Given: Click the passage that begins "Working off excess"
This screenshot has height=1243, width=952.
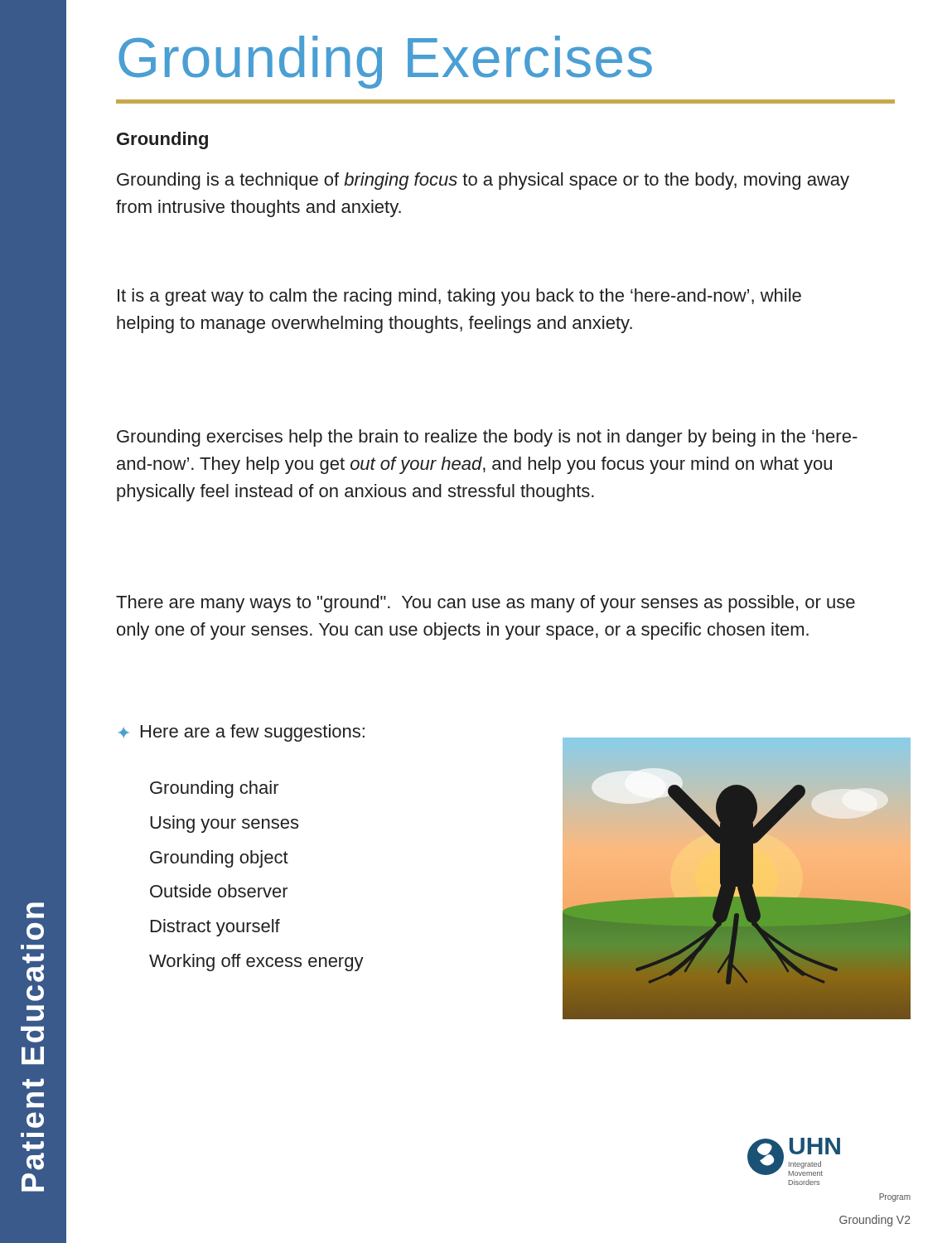Looking at the screenshot, I should pos(307,961).
